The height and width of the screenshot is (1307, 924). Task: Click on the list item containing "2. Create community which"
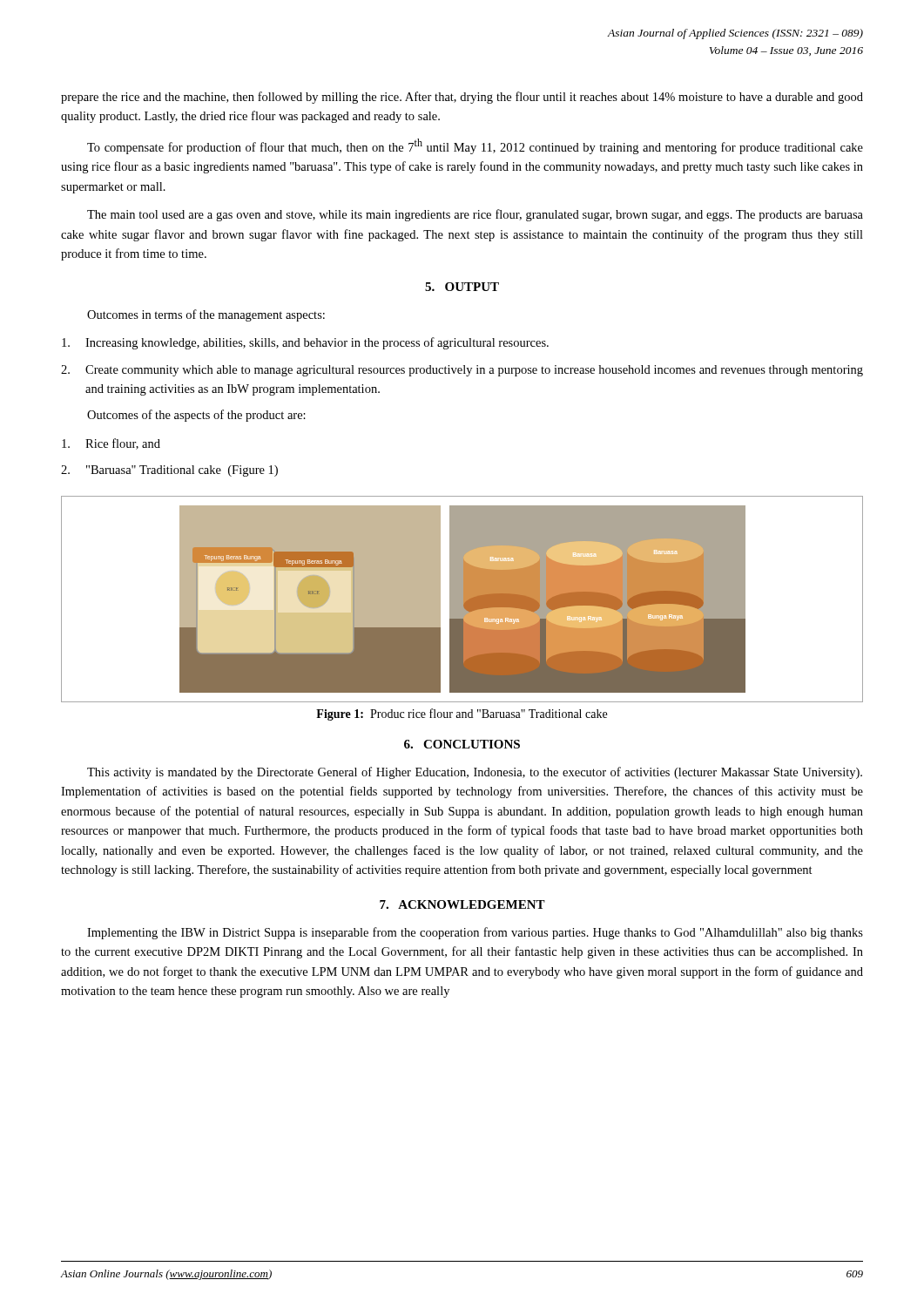[x=462, y=379]
